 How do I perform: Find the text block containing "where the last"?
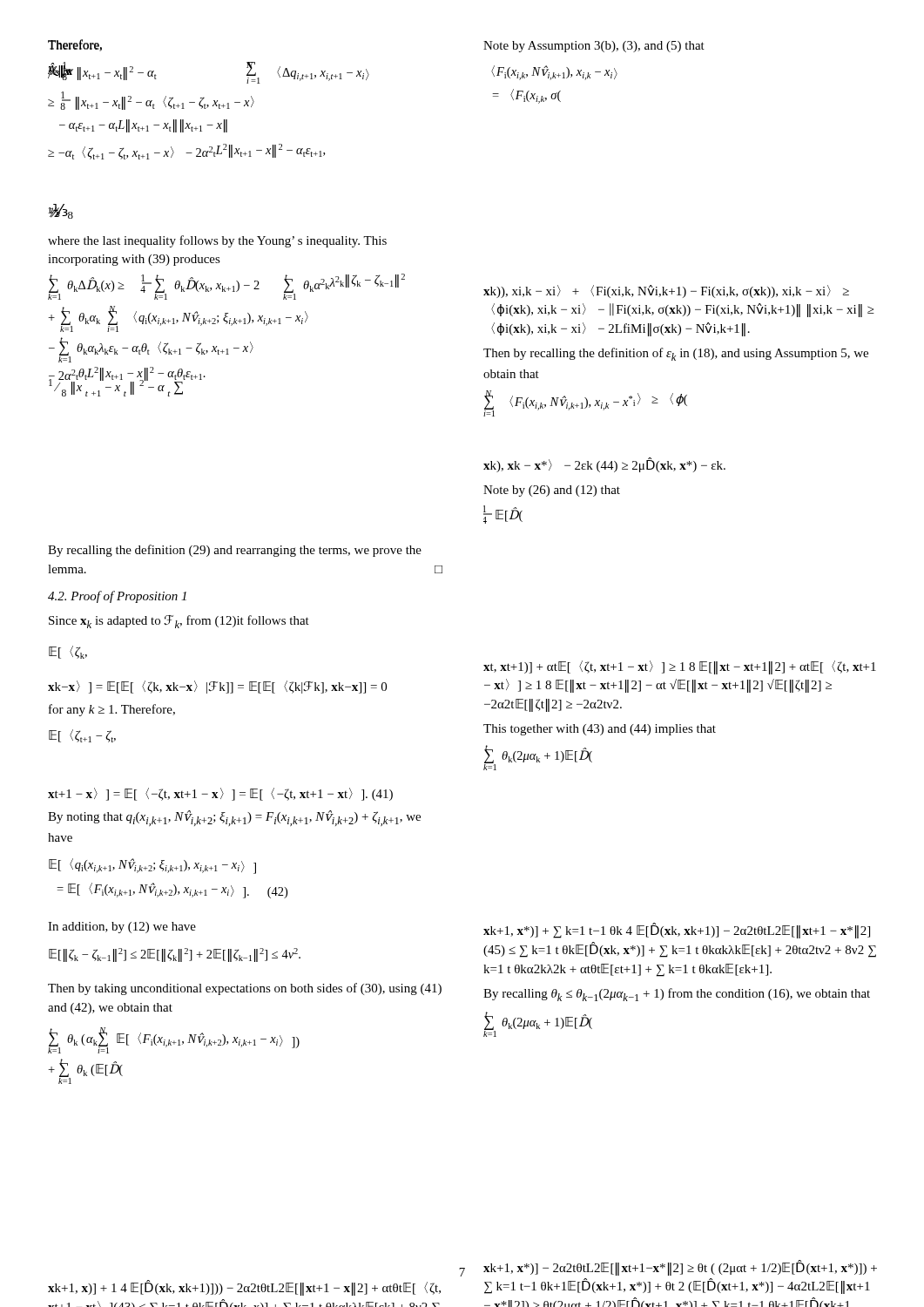pyautogui.click(x=217, y=250)
